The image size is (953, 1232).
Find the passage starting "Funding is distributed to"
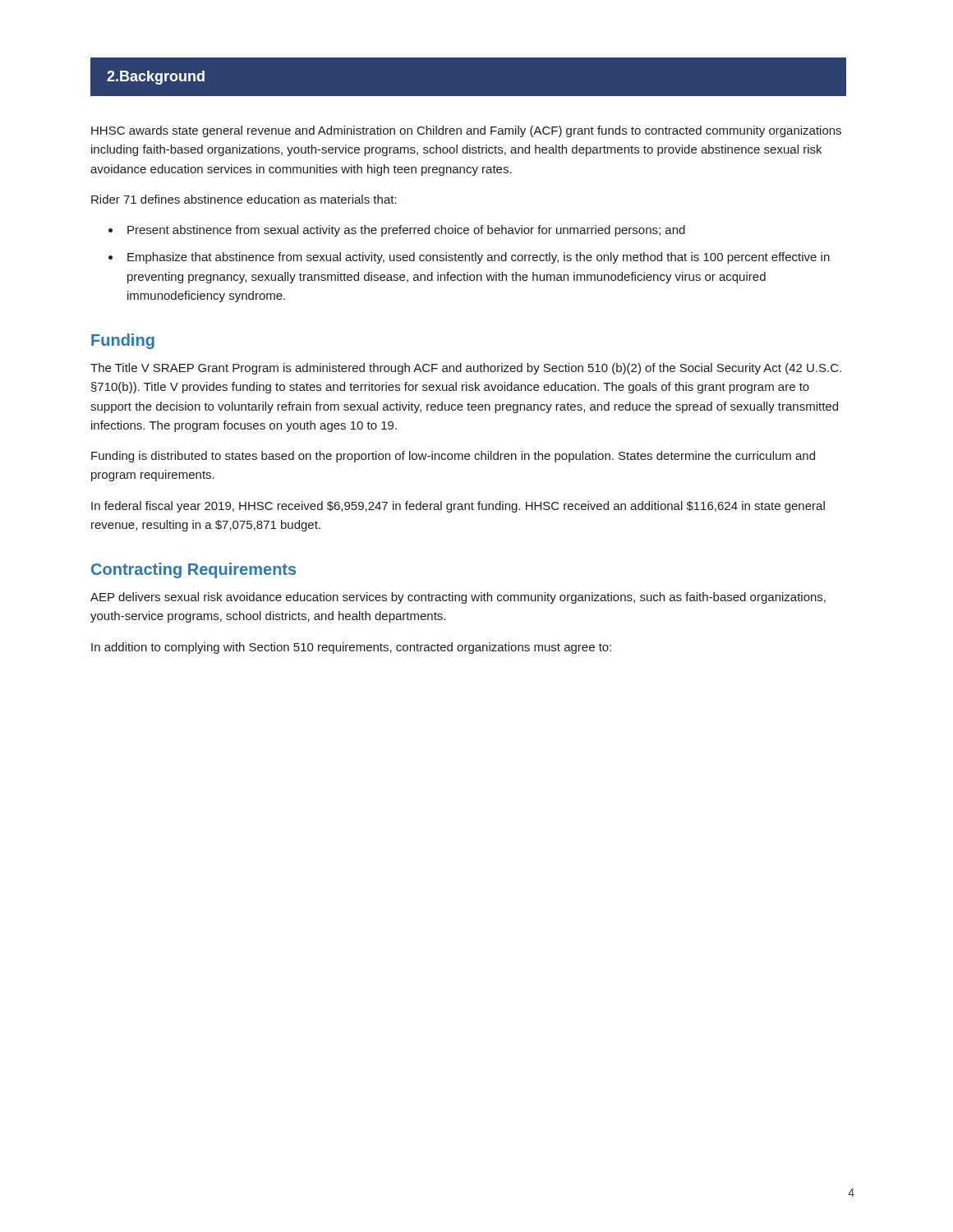point(453,465)
